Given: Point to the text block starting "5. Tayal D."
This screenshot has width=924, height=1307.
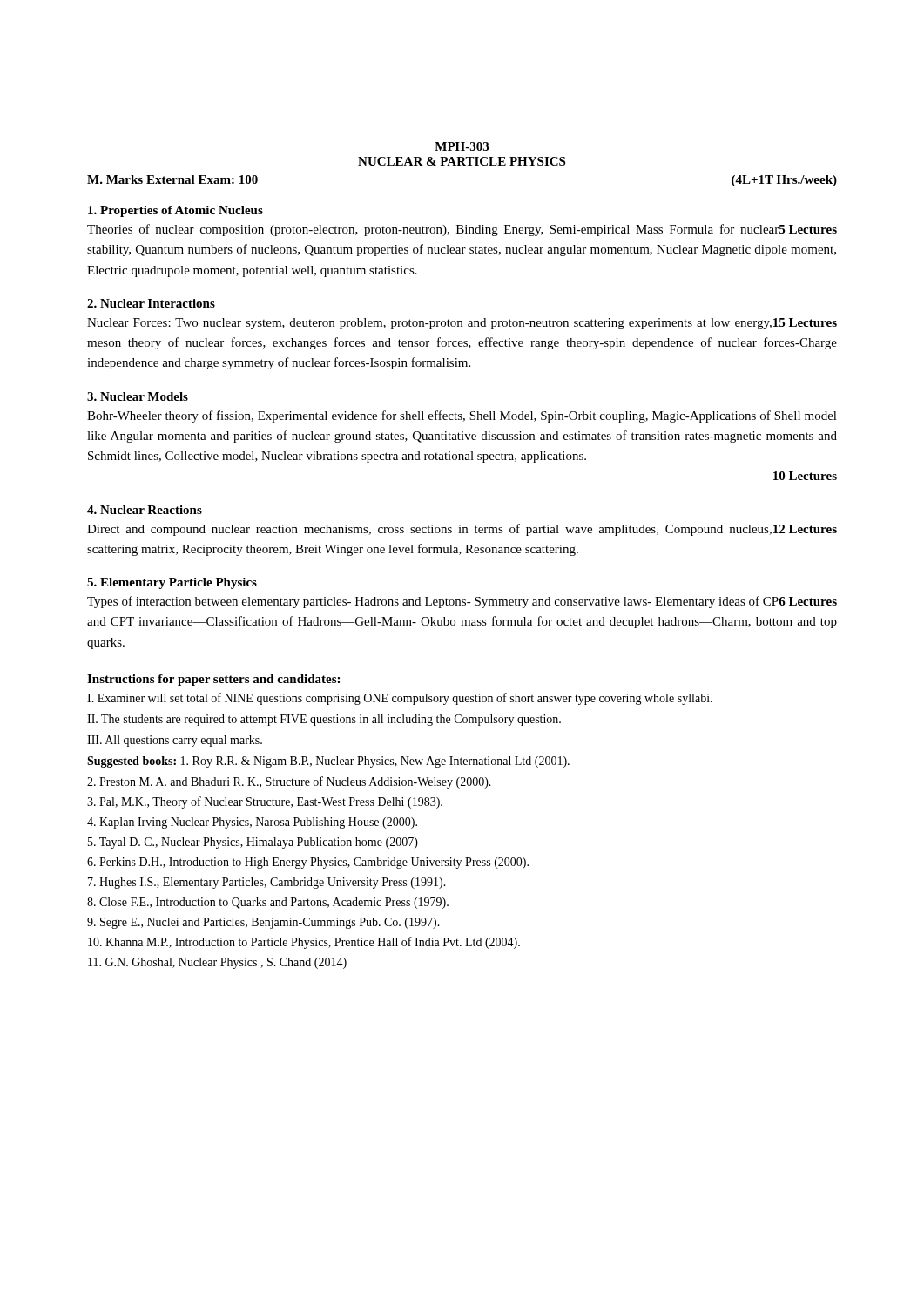Looking at the screenshot, I should (252, 842).
